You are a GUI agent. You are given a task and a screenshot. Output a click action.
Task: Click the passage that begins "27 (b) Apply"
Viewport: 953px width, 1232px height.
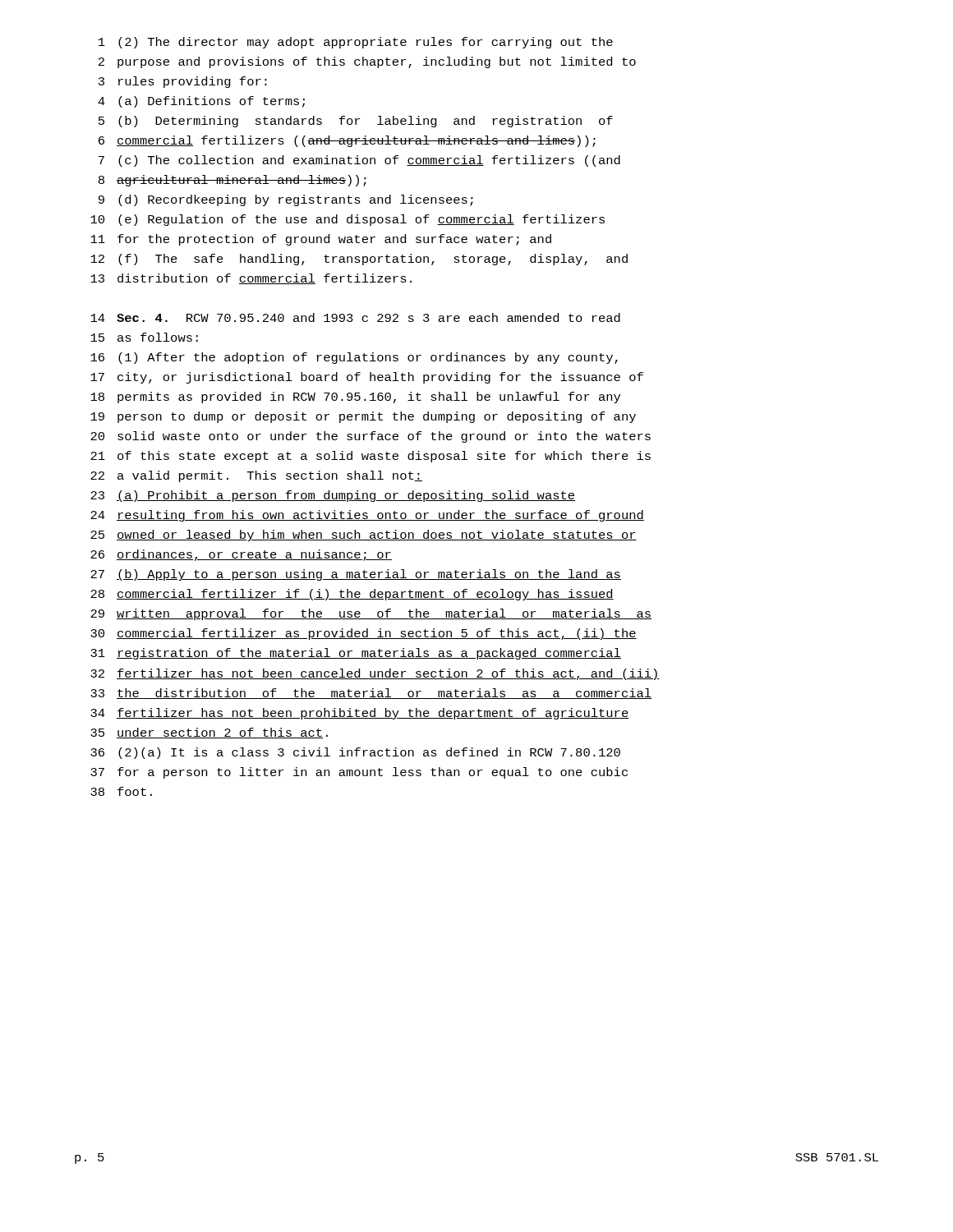click(476, 575)
